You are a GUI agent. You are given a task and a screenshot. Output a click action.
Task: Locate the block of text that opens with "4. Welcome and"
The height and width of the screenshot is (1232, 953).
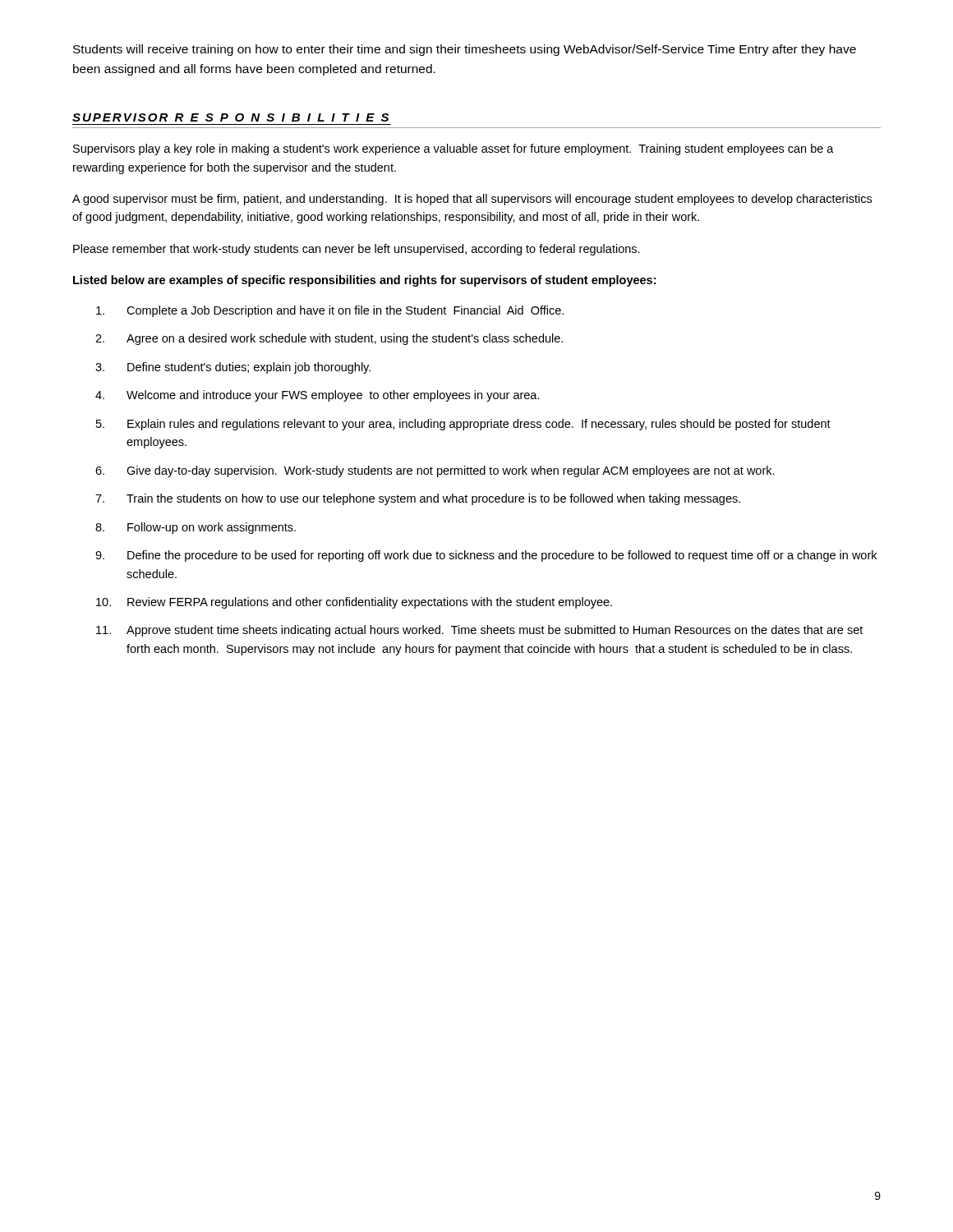click(488, 395)
